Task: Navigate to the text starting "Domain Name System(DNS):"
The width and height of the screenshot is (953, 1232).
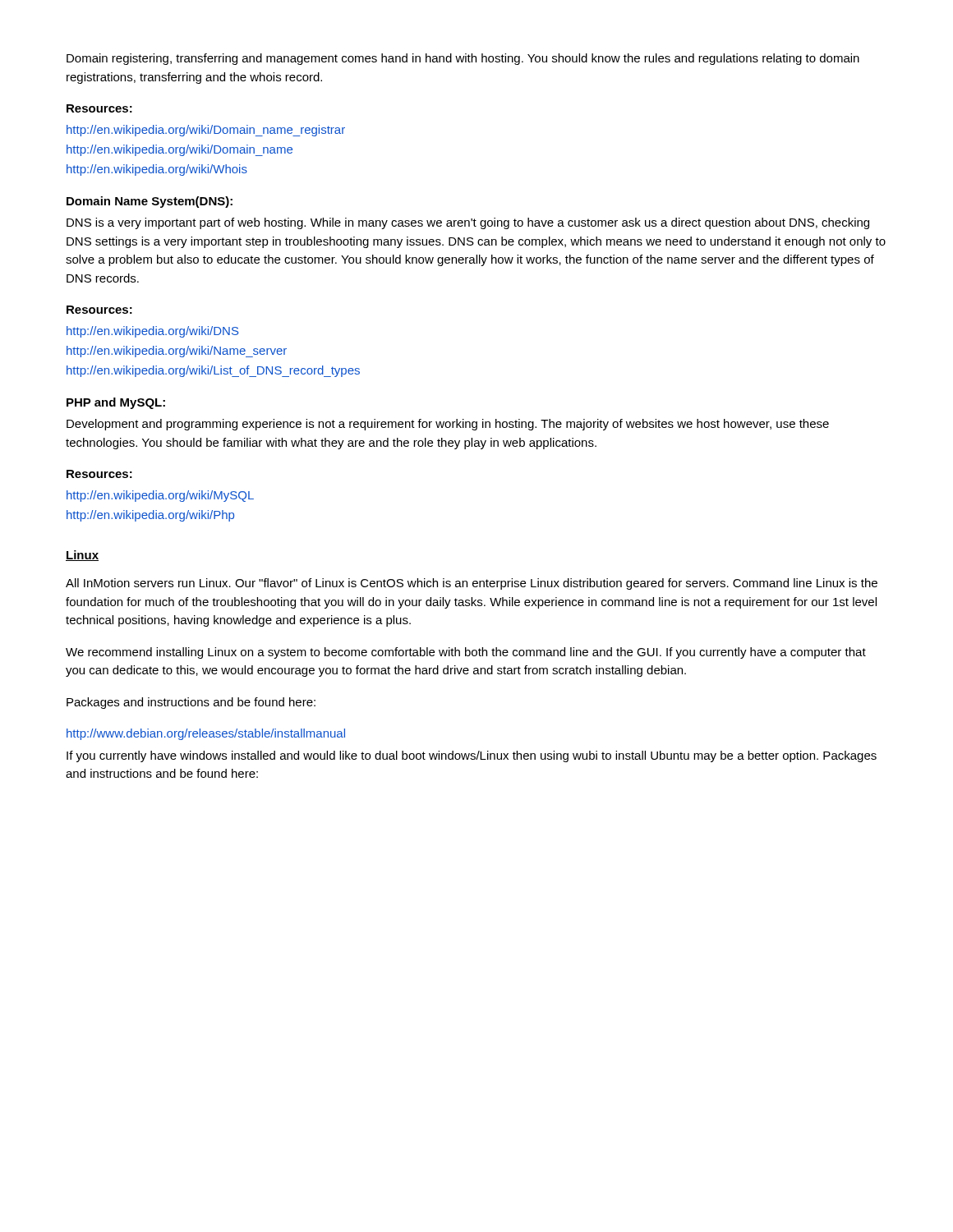Action: coord(150,200)
